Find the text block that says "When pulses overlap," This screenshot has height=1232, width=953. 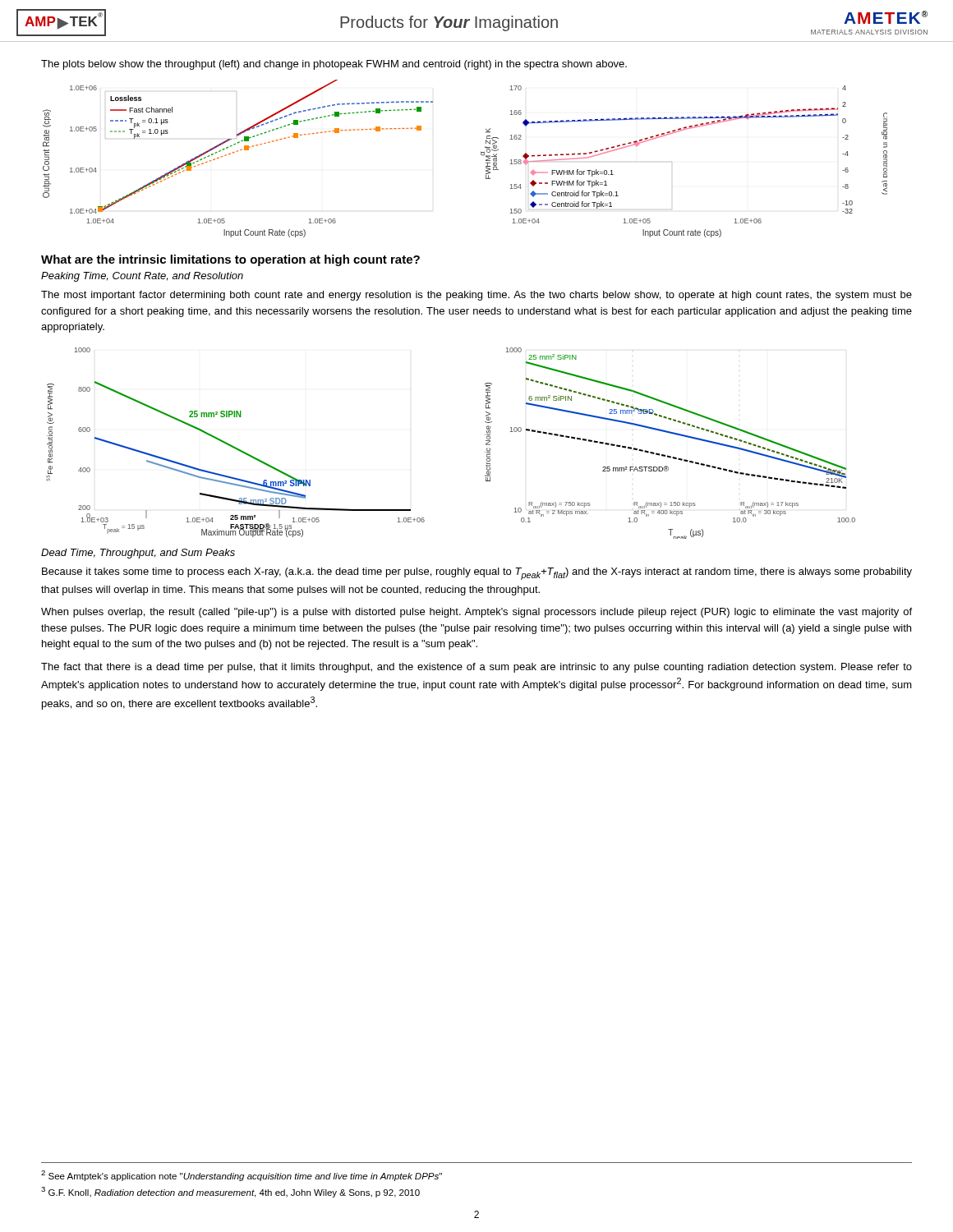[476, 627]
